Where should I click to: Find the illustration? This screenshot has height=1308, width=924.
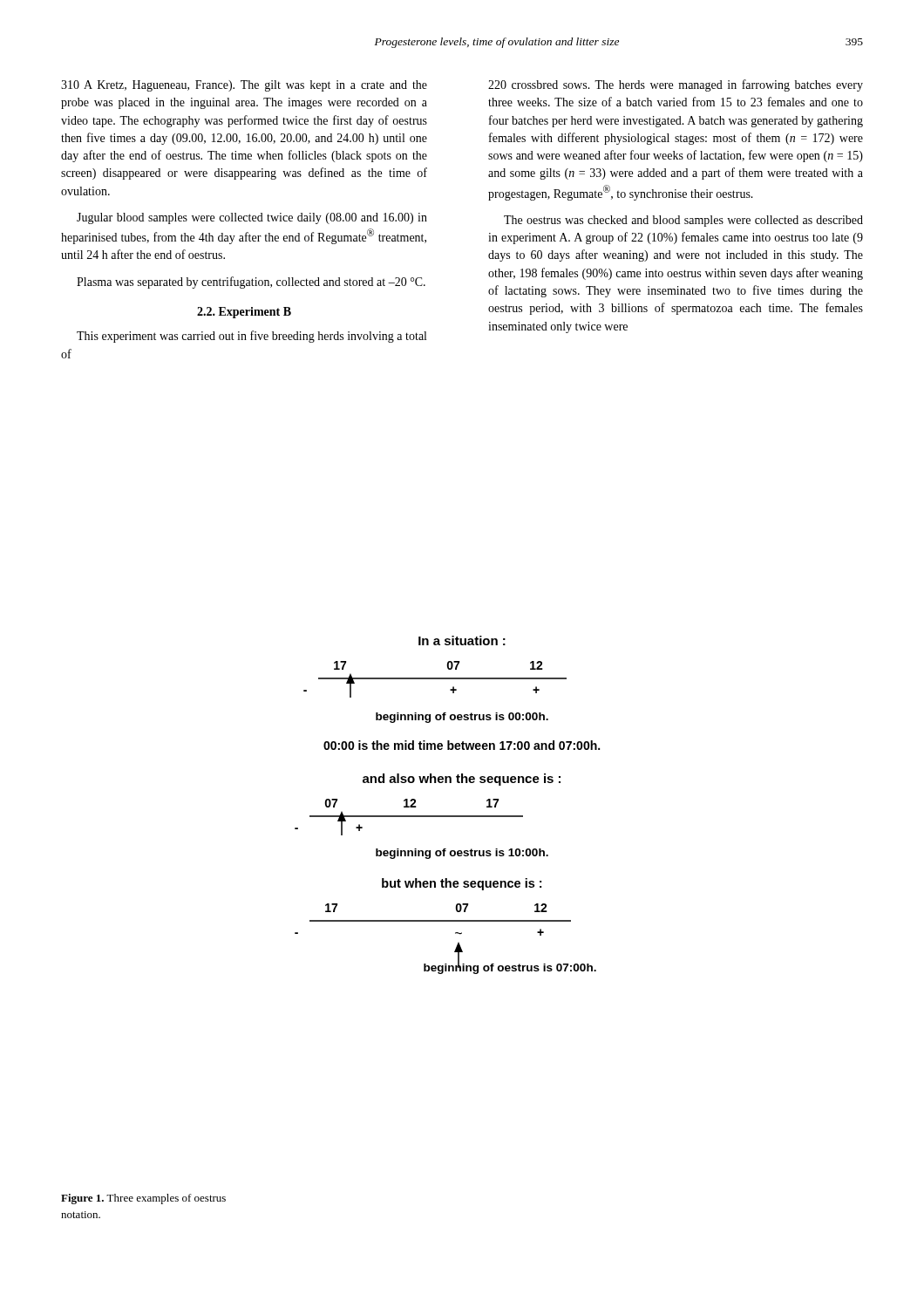tap(462, 907)
